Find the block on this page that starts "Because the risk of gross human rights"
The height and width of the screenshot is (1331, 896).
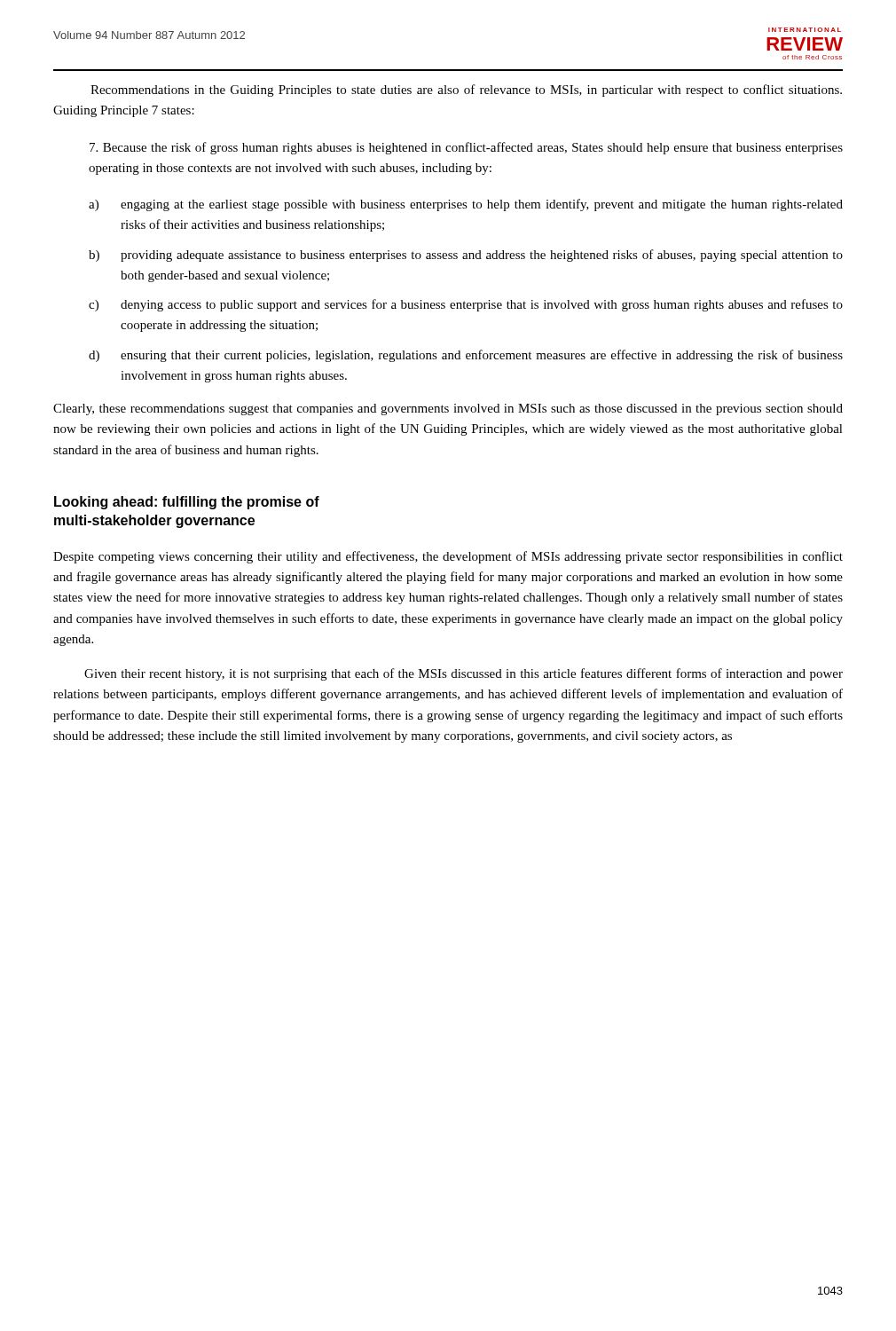click(x=466, y=157)
